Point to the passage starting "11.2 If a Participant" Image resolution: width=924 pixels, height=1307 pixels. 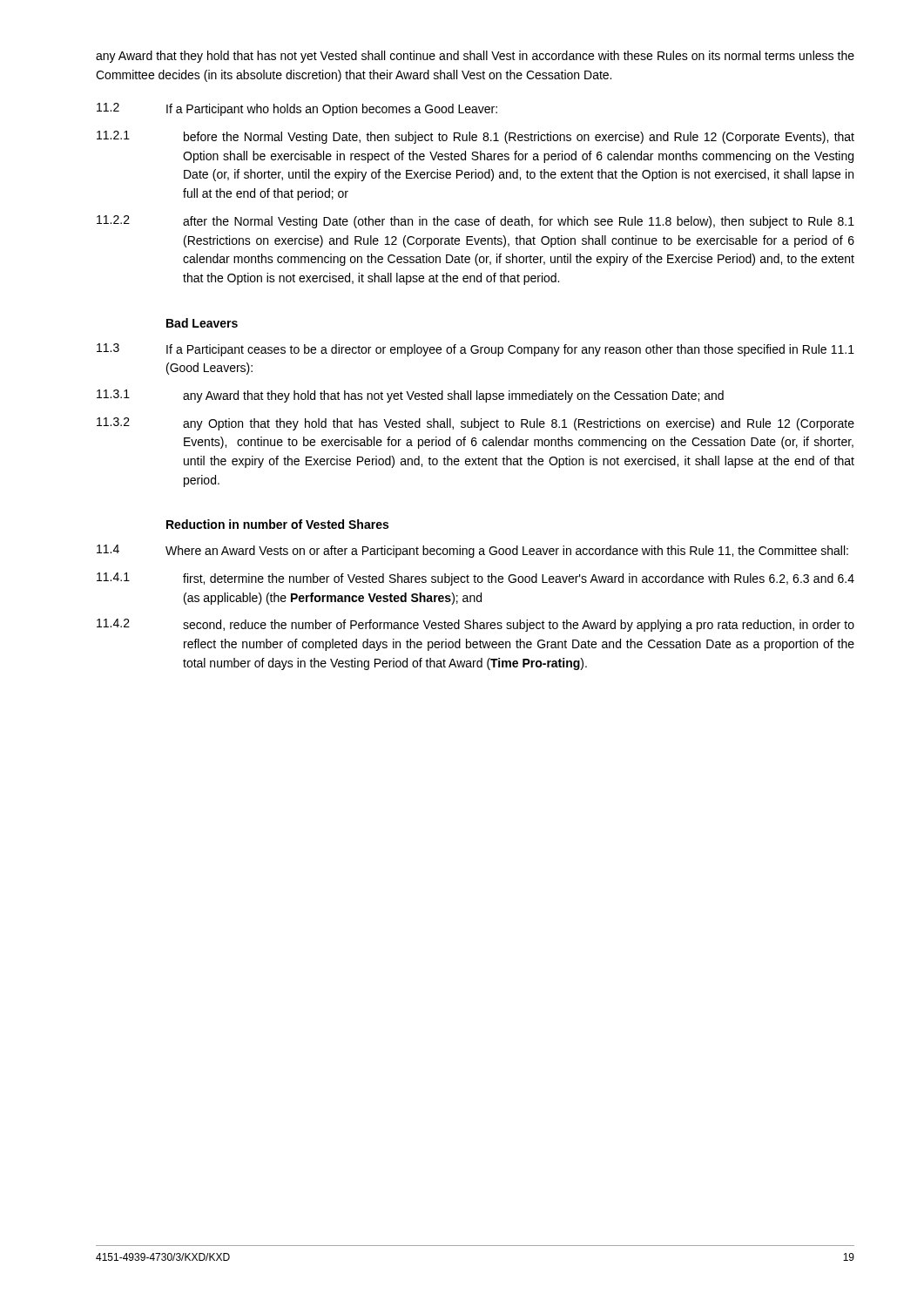[475, 110]
